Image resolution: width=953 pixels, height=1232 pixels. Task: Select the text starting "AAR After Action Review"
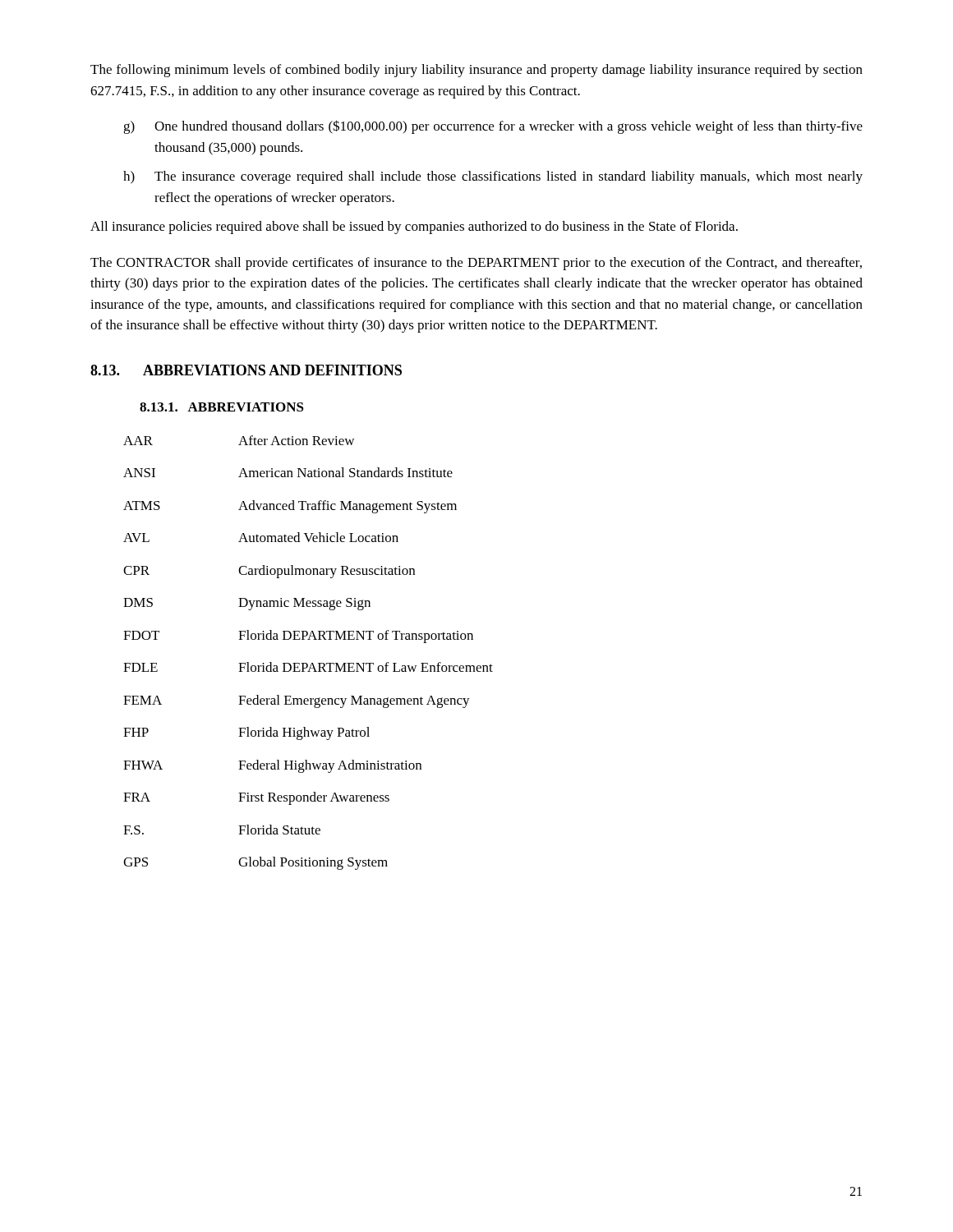click(239, 440)
